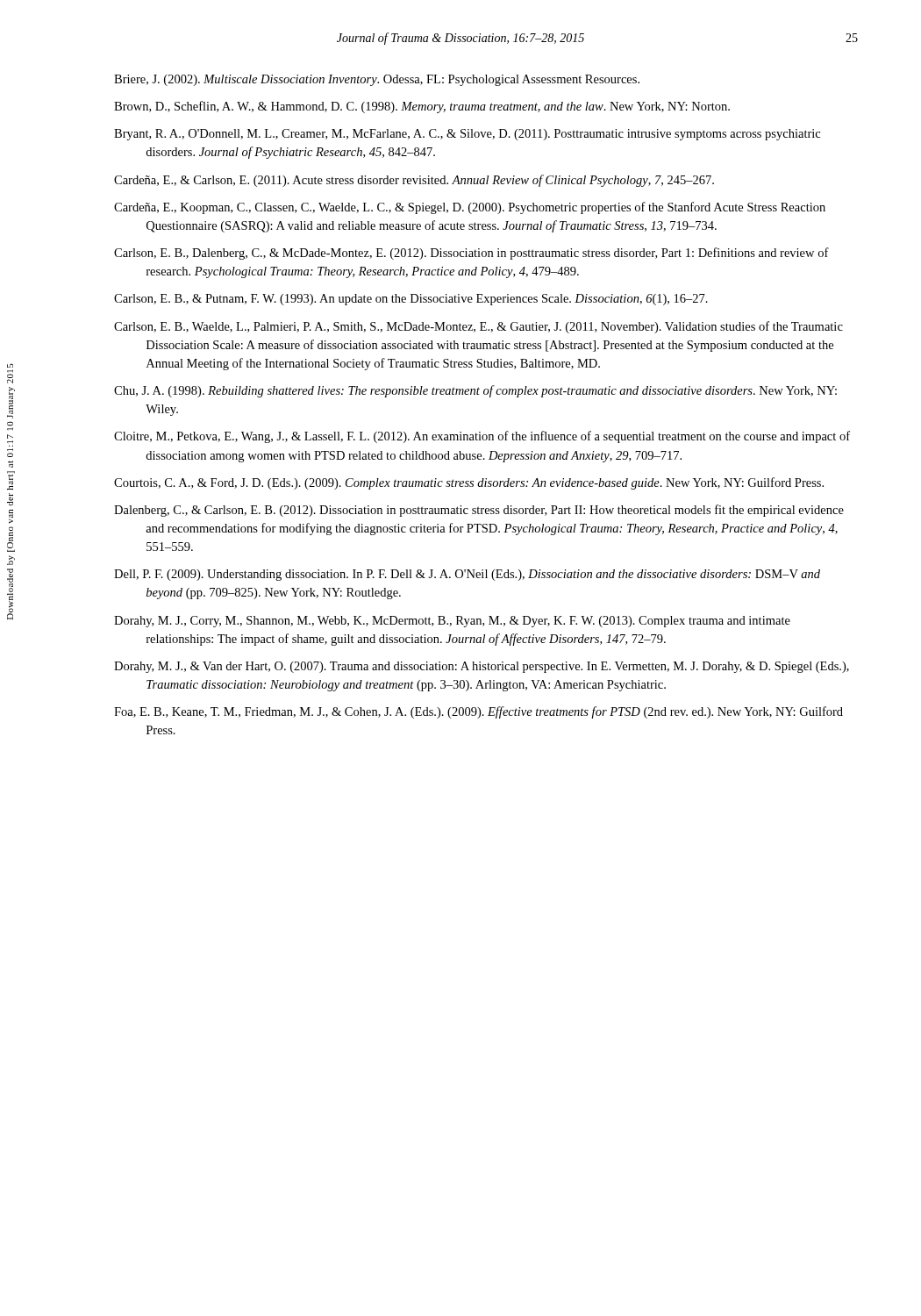
Task: Find the region starting "Dorahy, M. J., & Van der Hart, O."
Action: click(482, 675)
